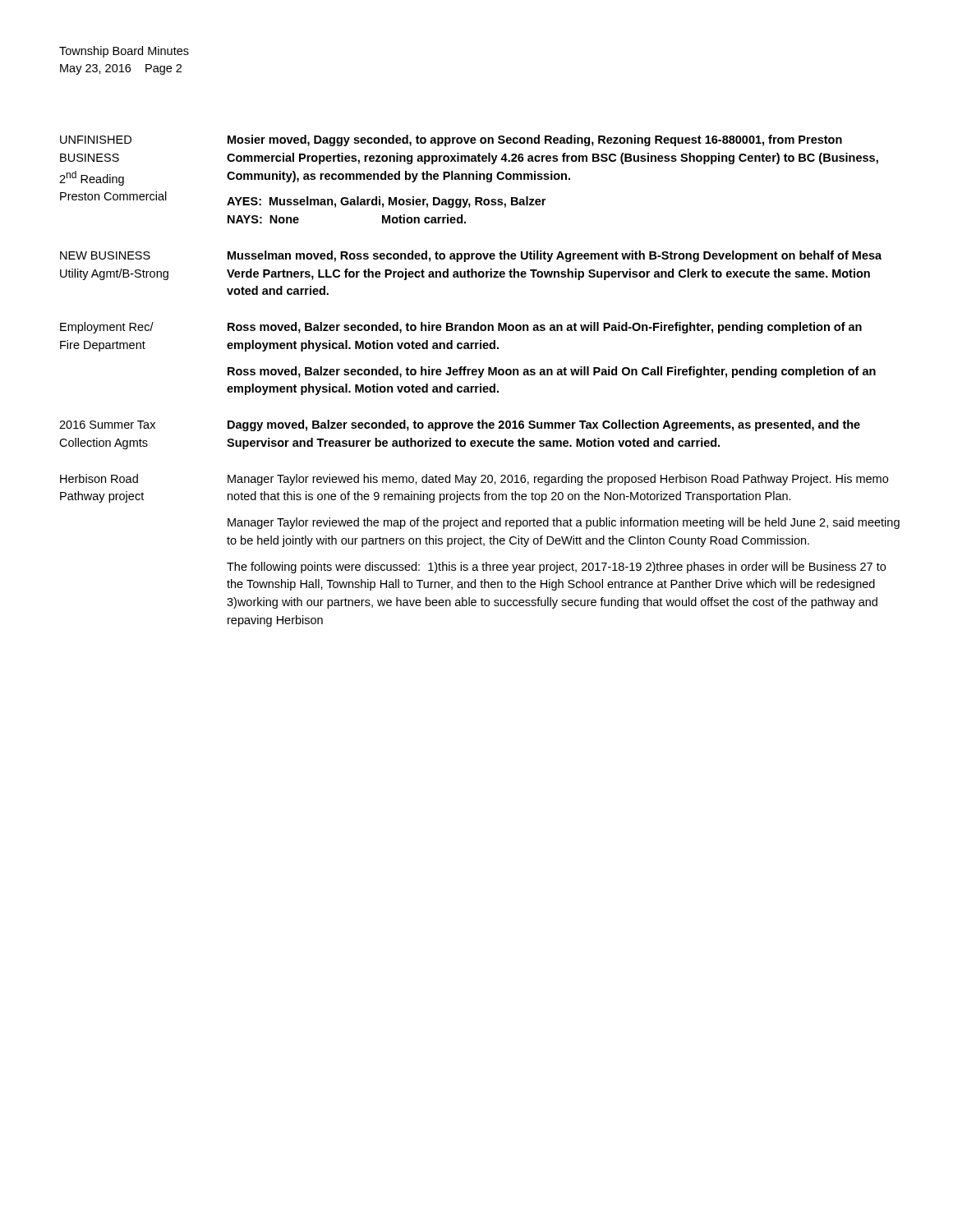Viewport: 953px width, 1232px height.
Task: Find the section header containing "Employment Rec/Fire Department"
Action: click(106, 336)
